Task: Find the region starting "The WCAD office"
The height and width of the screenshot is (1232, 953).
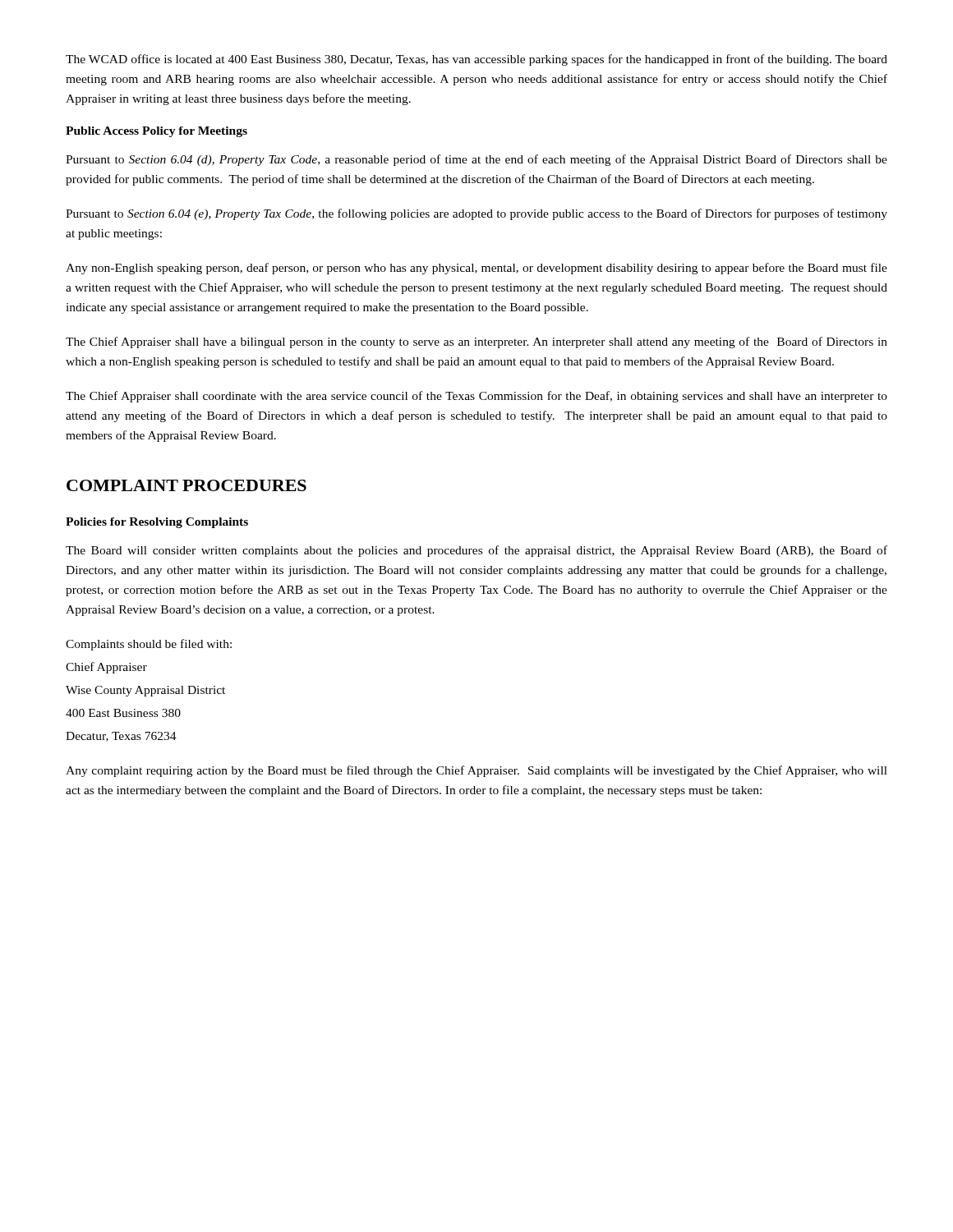Action: (476, 78)
